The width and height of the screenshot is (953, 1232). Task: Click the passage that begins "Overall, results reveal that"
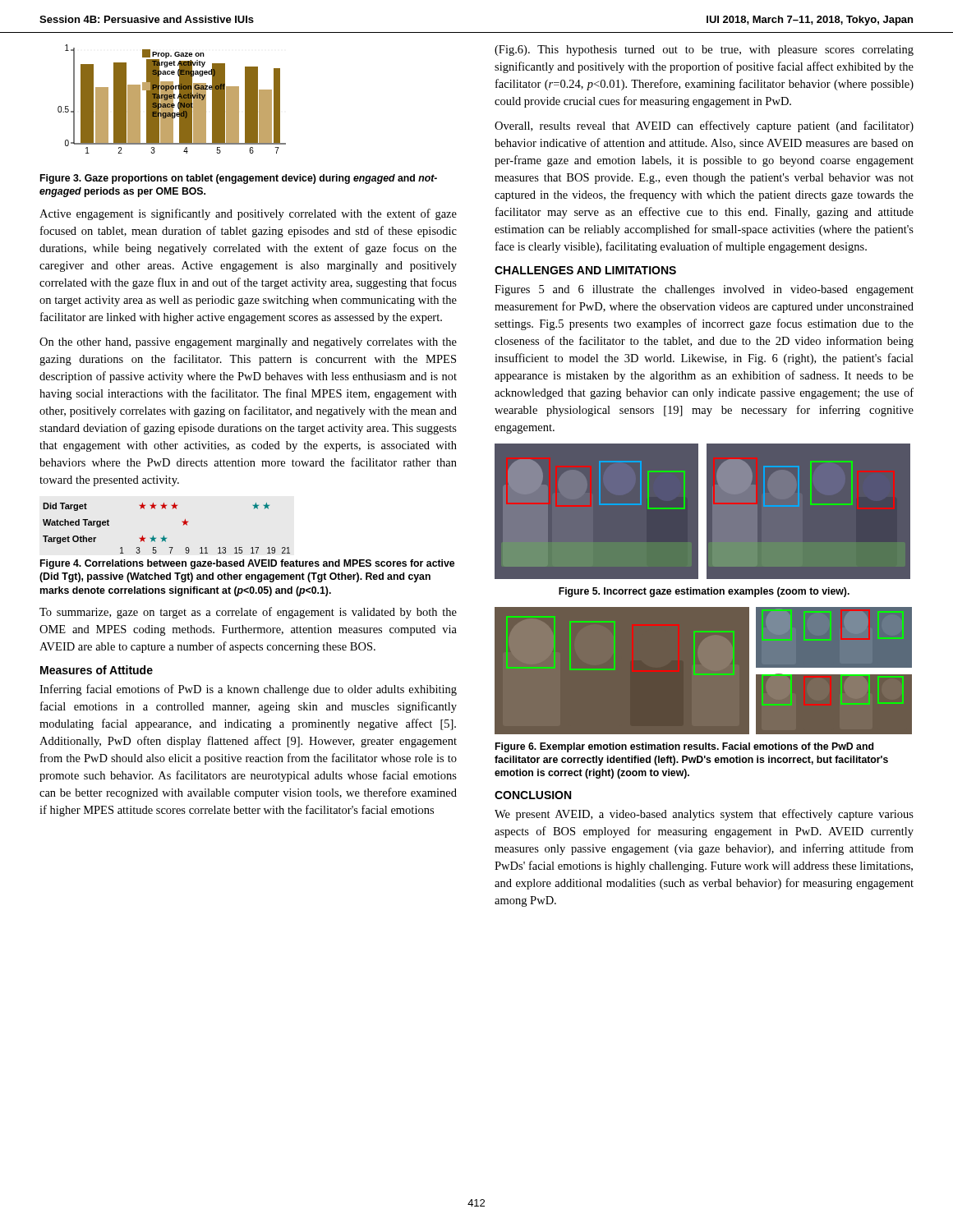704,187
